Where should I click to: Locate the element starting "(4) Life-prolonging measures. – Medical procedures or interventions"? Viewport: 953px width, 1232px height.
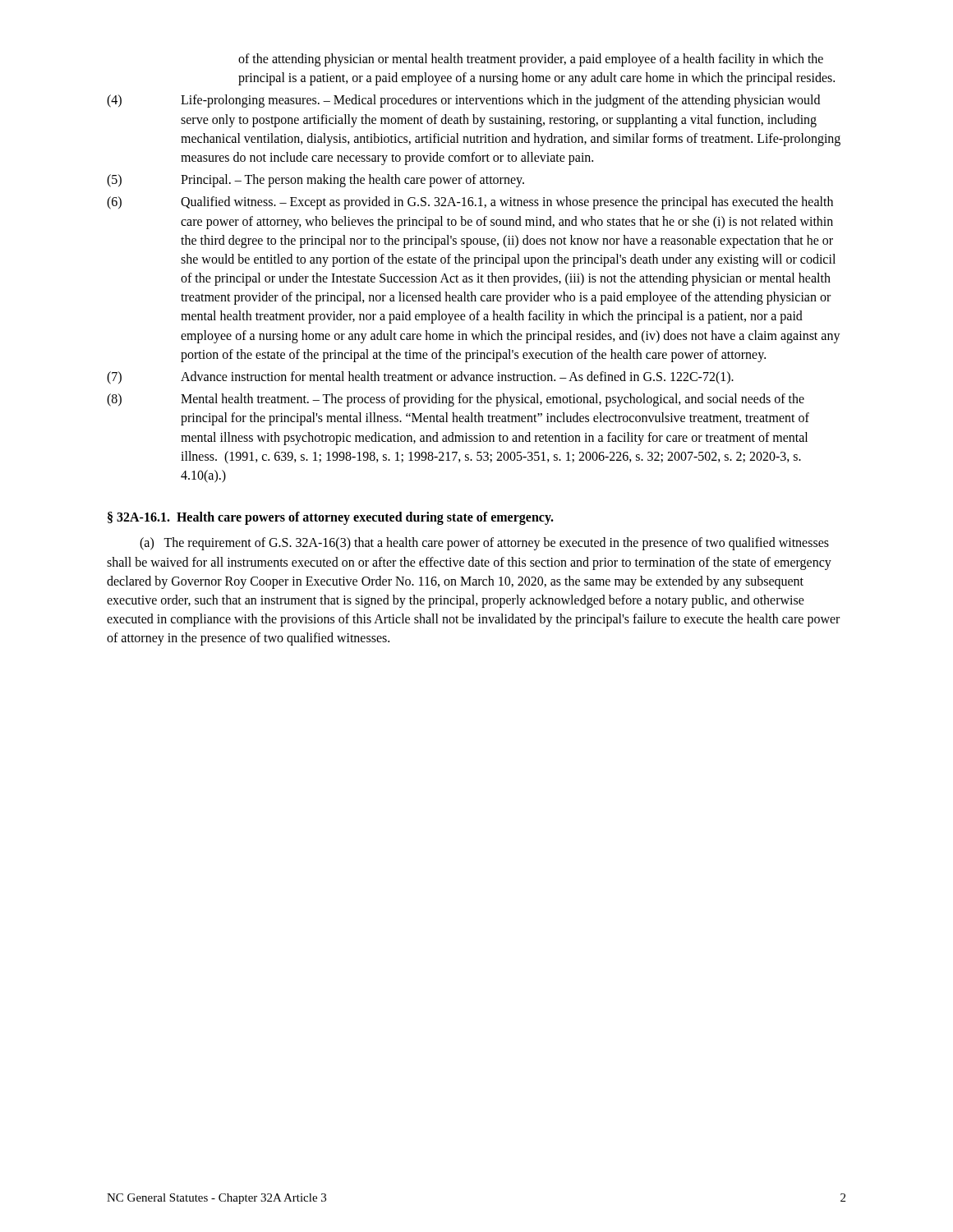476,129
